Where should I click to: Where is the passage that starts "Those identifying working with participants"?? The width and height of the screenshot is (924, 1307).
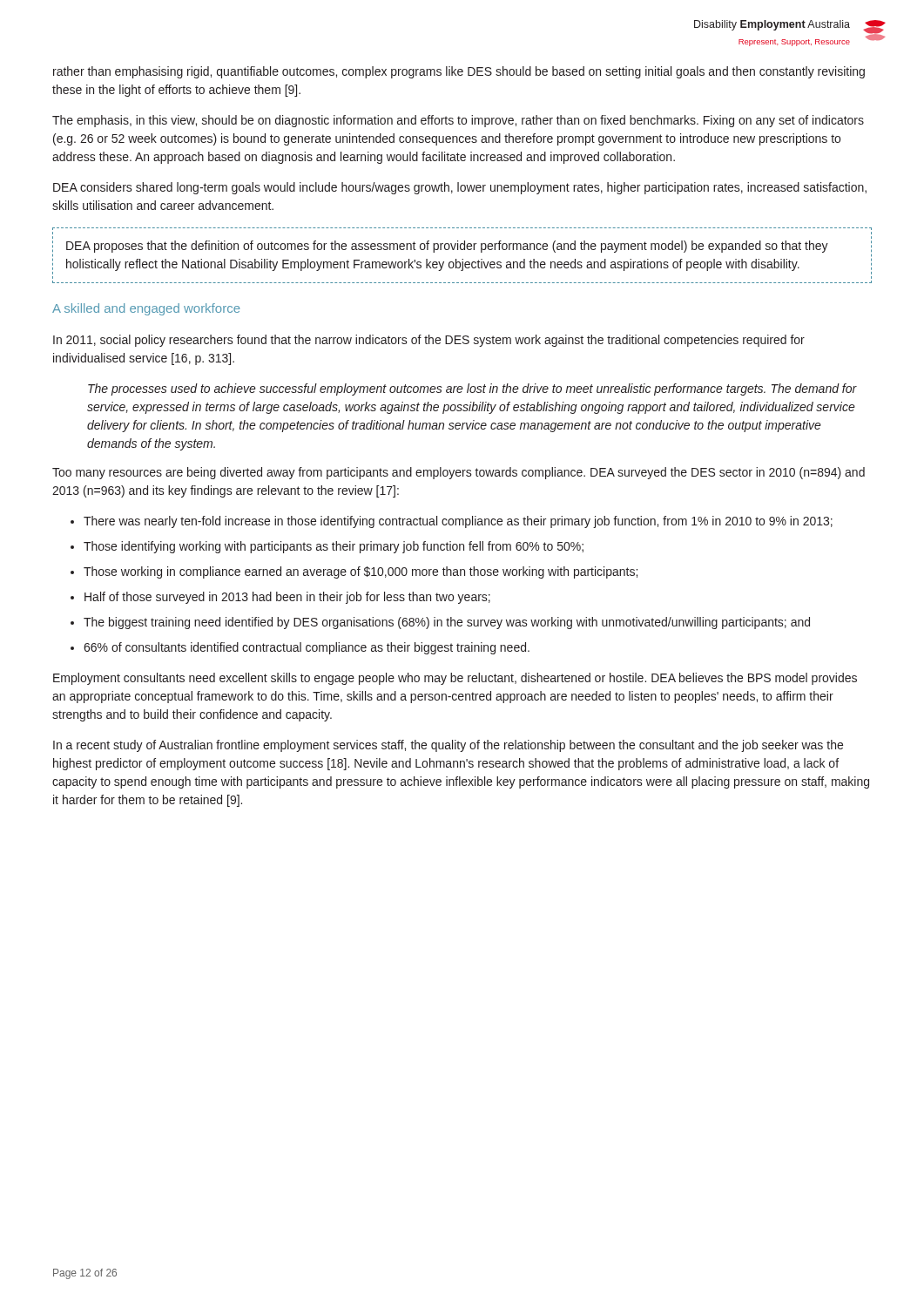click(334, 546)
